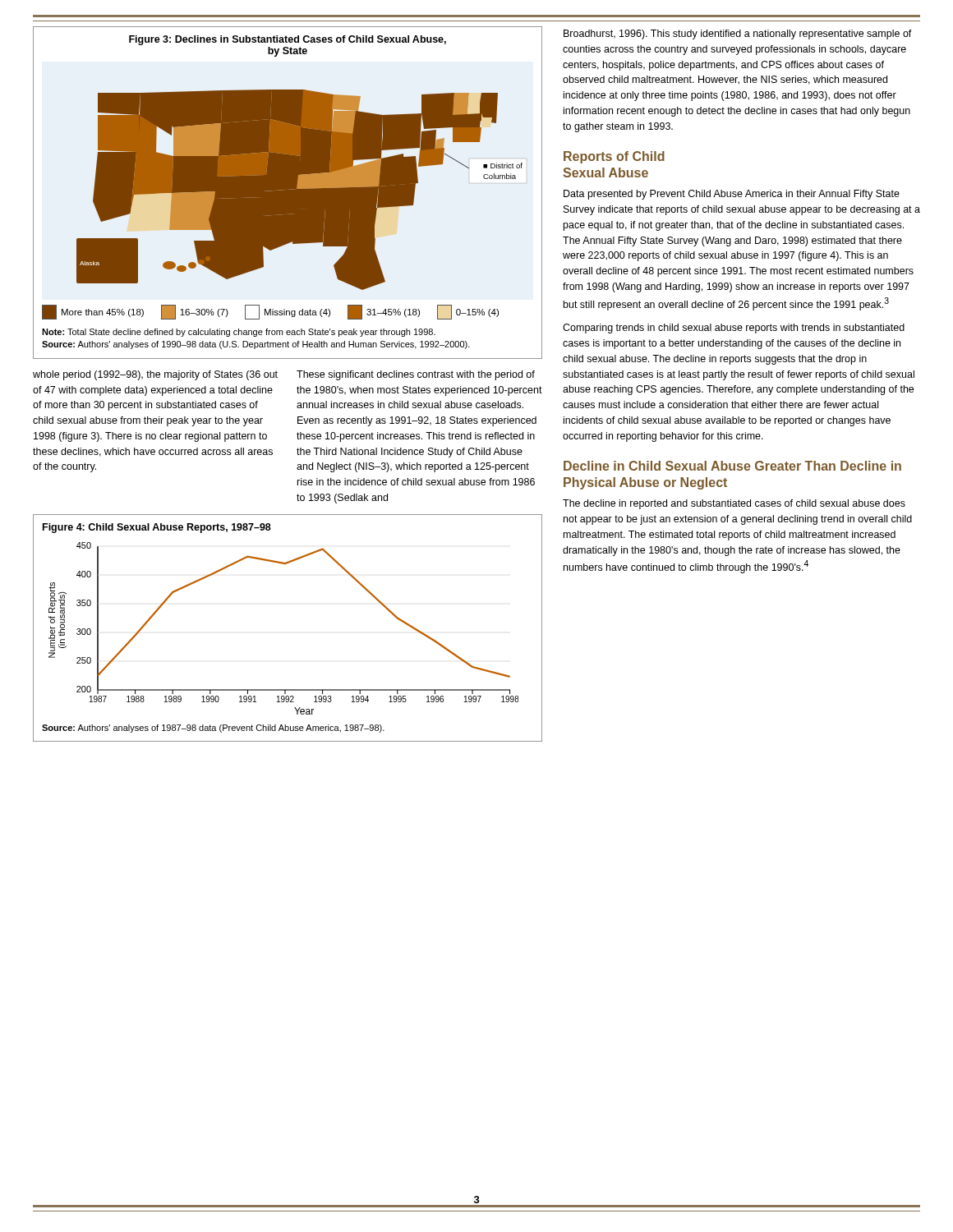Find the block starting "Data presented by Prevent Child"
Screen dimensions: 1232x953
(741, 249)
